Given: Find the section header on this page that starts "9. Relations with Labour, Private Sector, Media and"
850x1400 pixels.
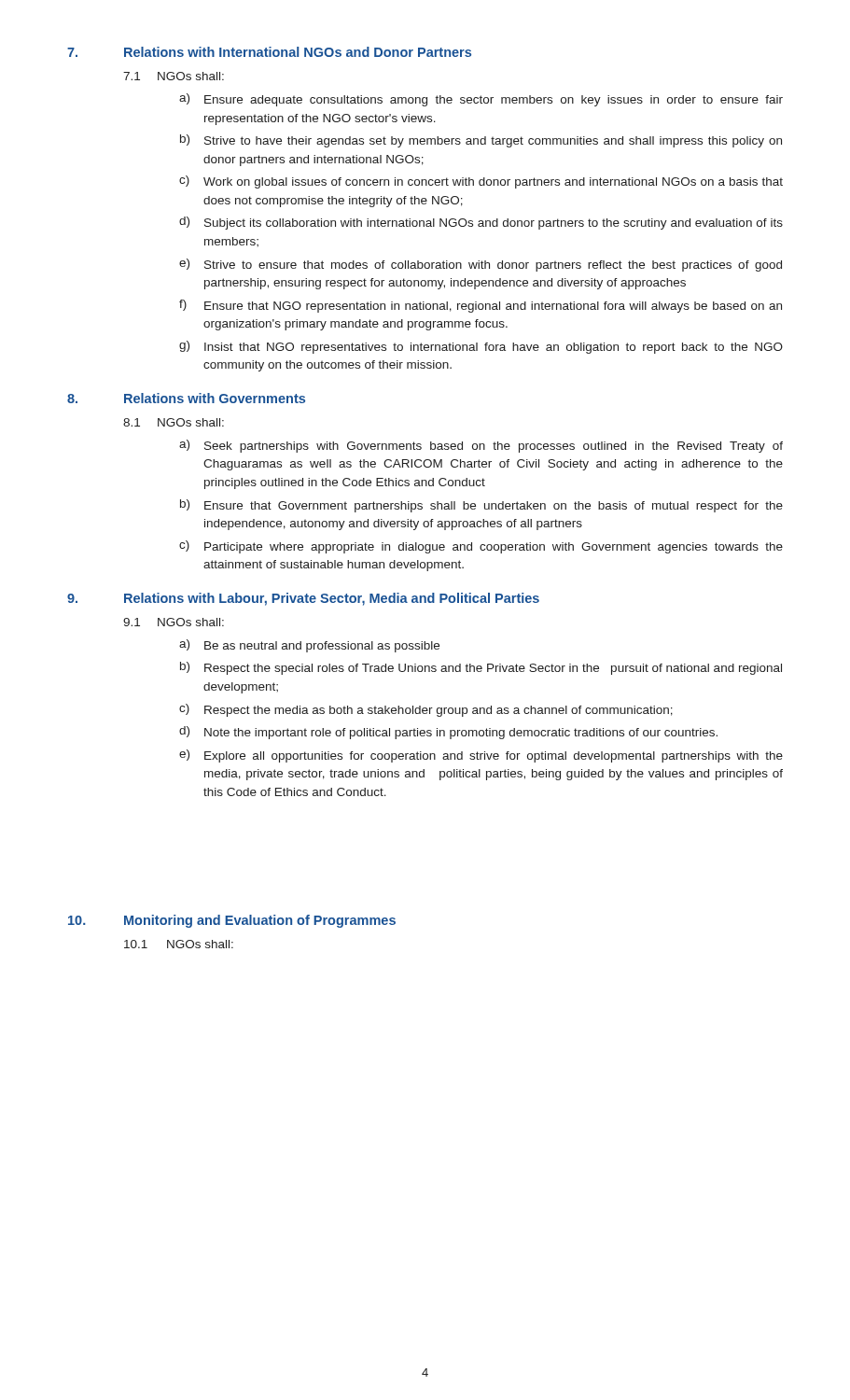Looking at the screenshot, I should 303,598.
